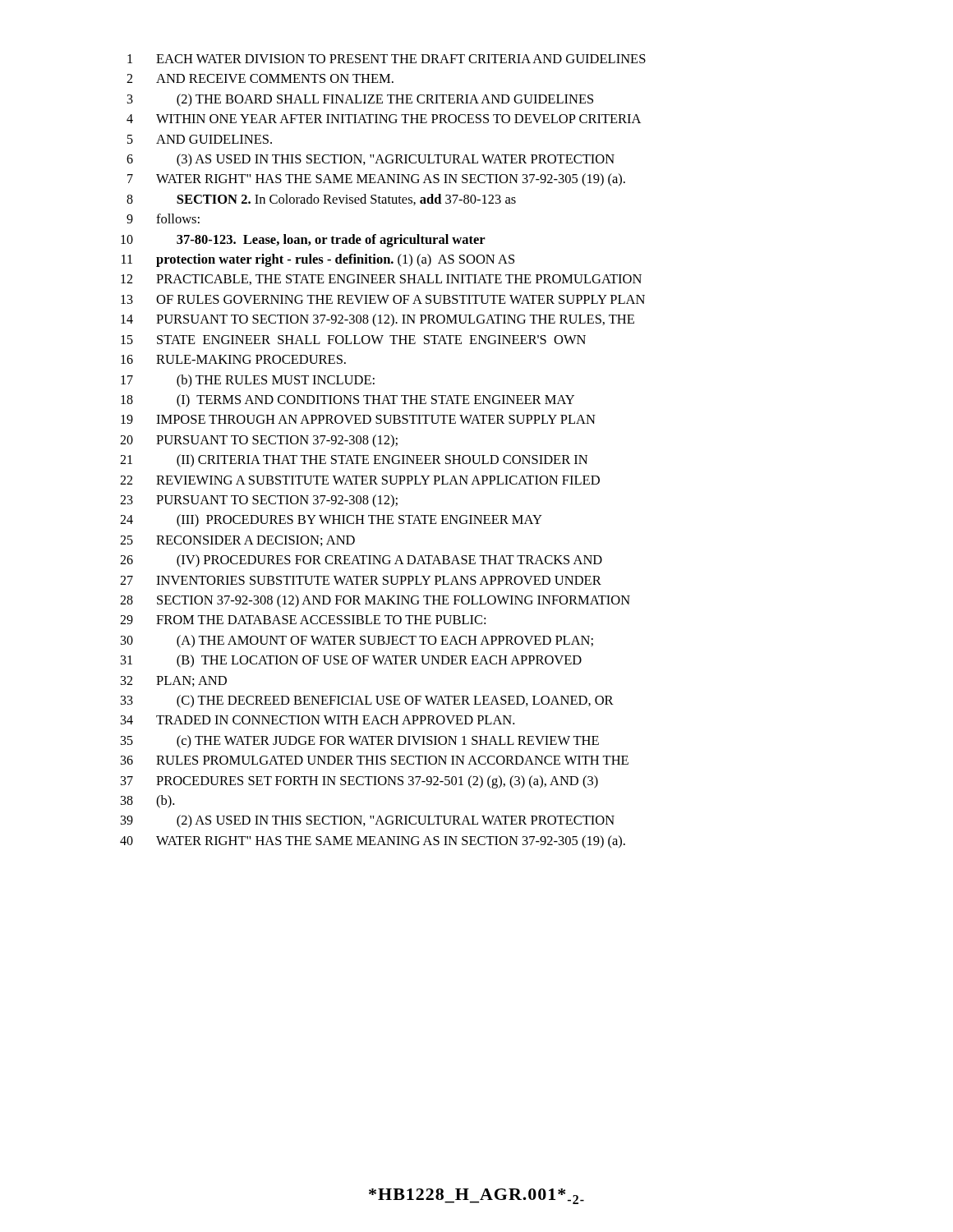Navigate to the passage starting "38 (b)."

coord(137,801)
